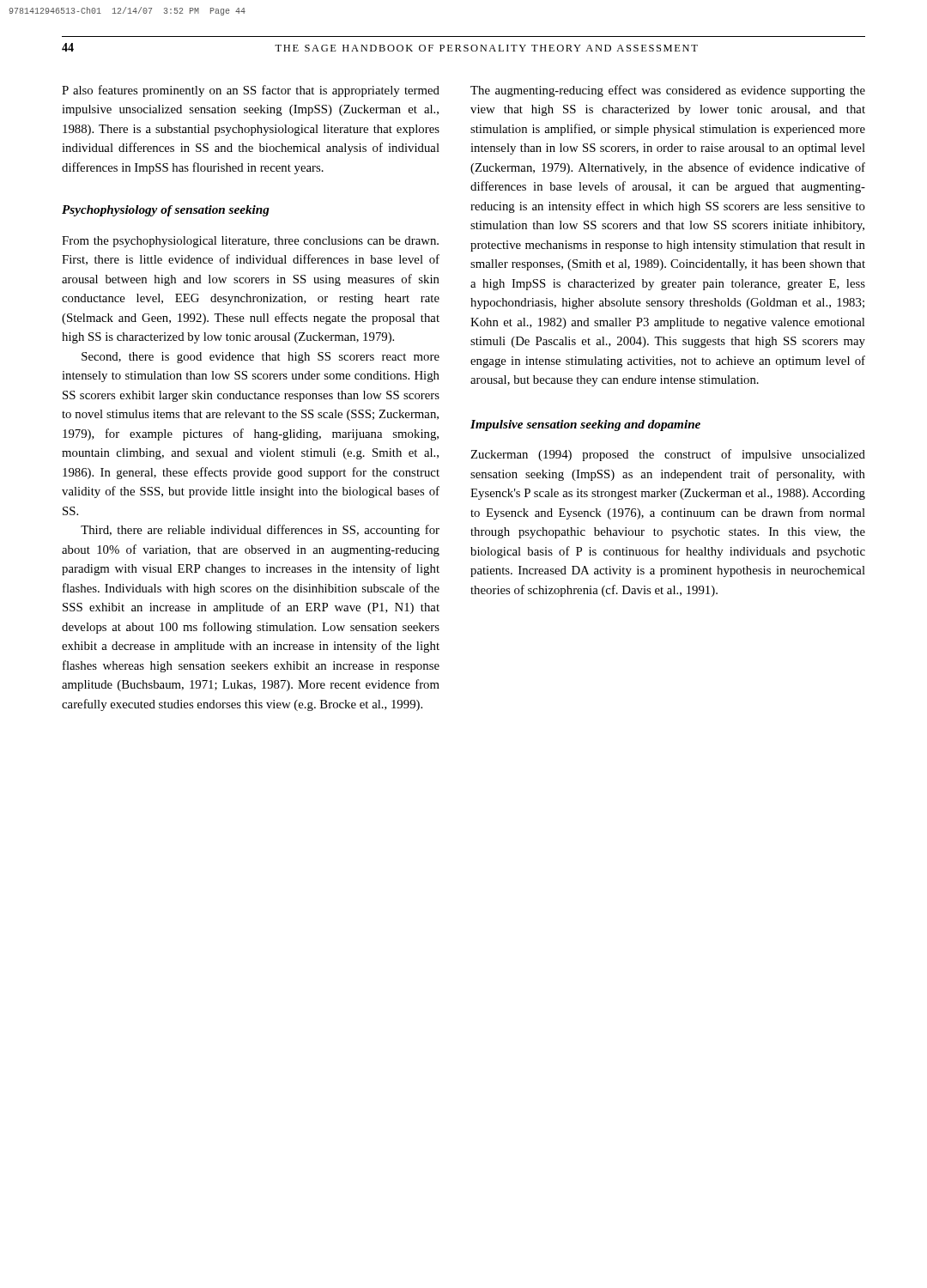
Task: Point to the block starting "P also features"
Action: click(251, 129)
